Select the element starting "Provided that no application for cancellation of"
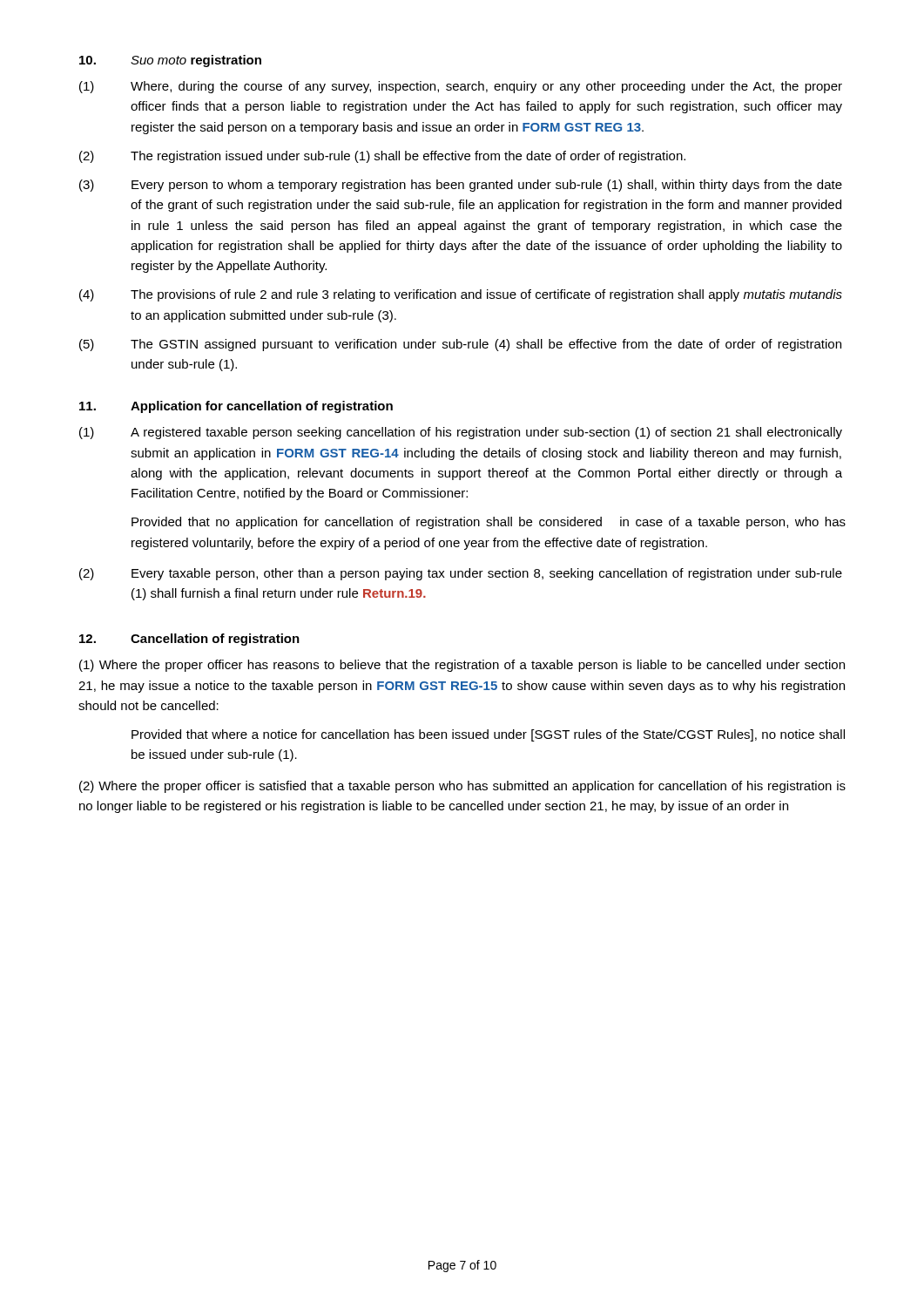This screenshot has width=924, height=1307. click(488, 532)
